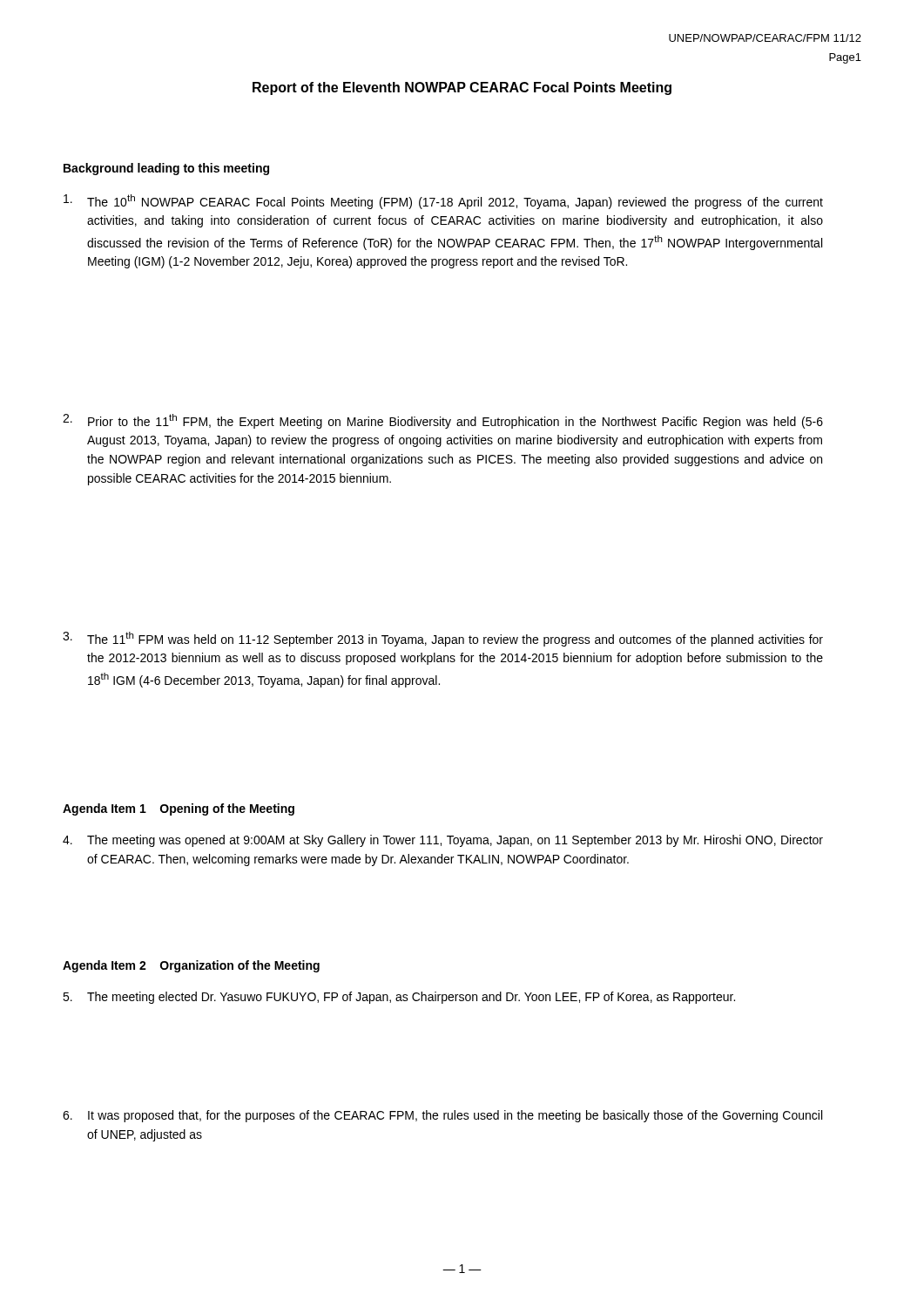Screen dimensions: 1307x924
Task: Select the region starting "3.The 11th FPM was held on 11-12"
Action: pyautogui.click(x=443, y=659)
